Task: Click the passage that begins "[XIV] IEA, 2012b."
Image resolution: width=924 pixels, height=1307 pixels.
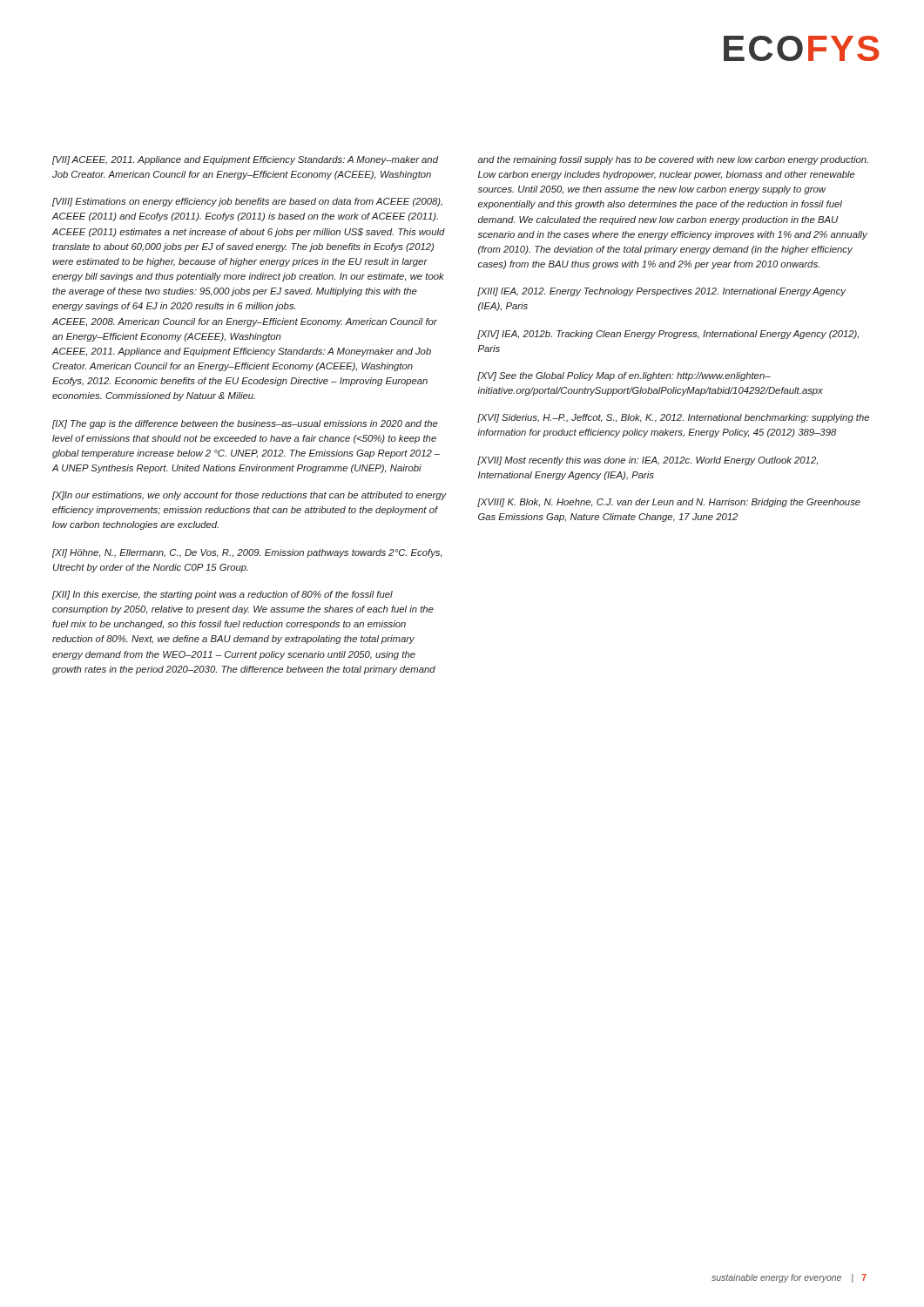Action: click(x=669, y=341)
